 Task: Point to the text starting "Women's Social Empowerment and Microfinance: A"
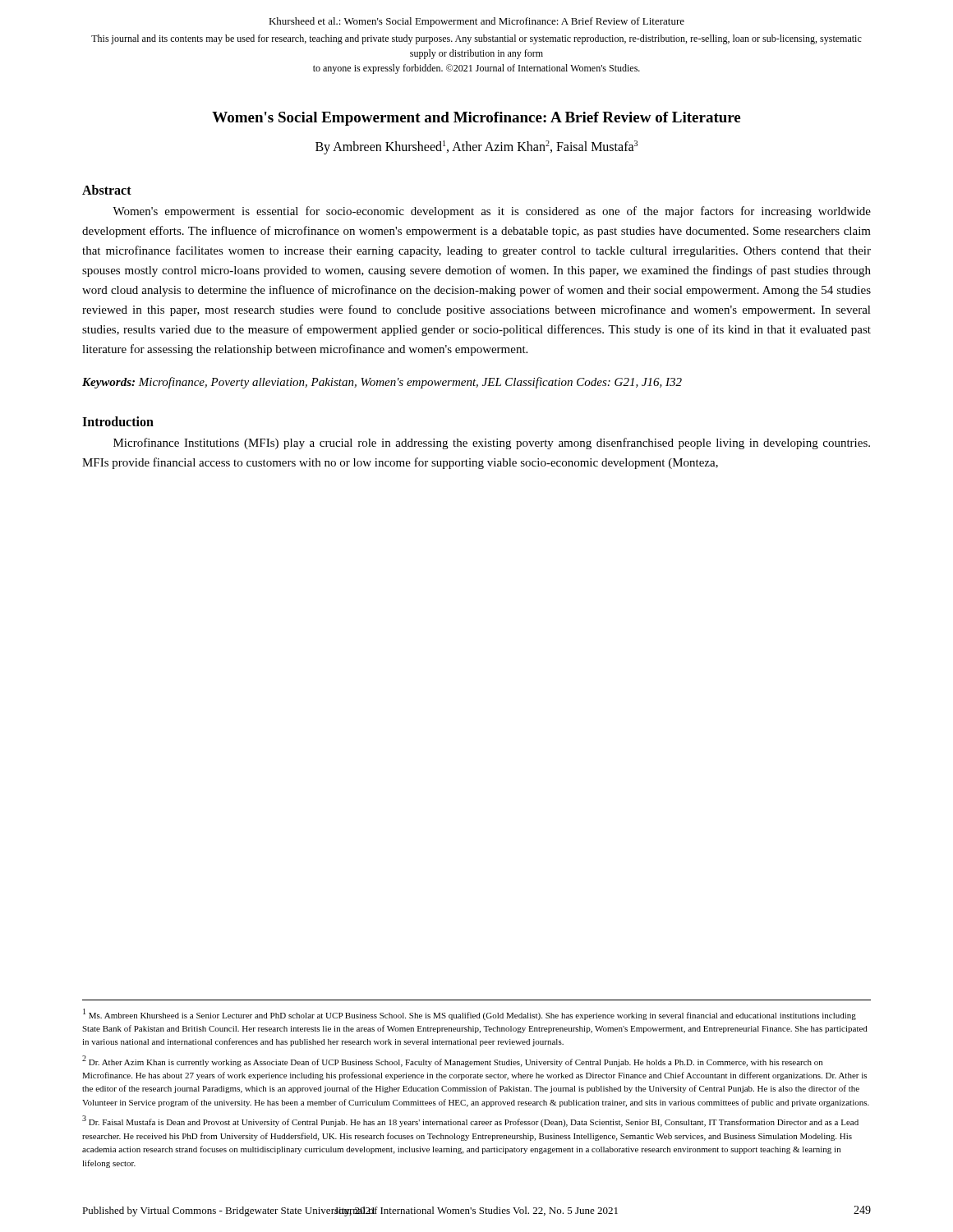476,117
